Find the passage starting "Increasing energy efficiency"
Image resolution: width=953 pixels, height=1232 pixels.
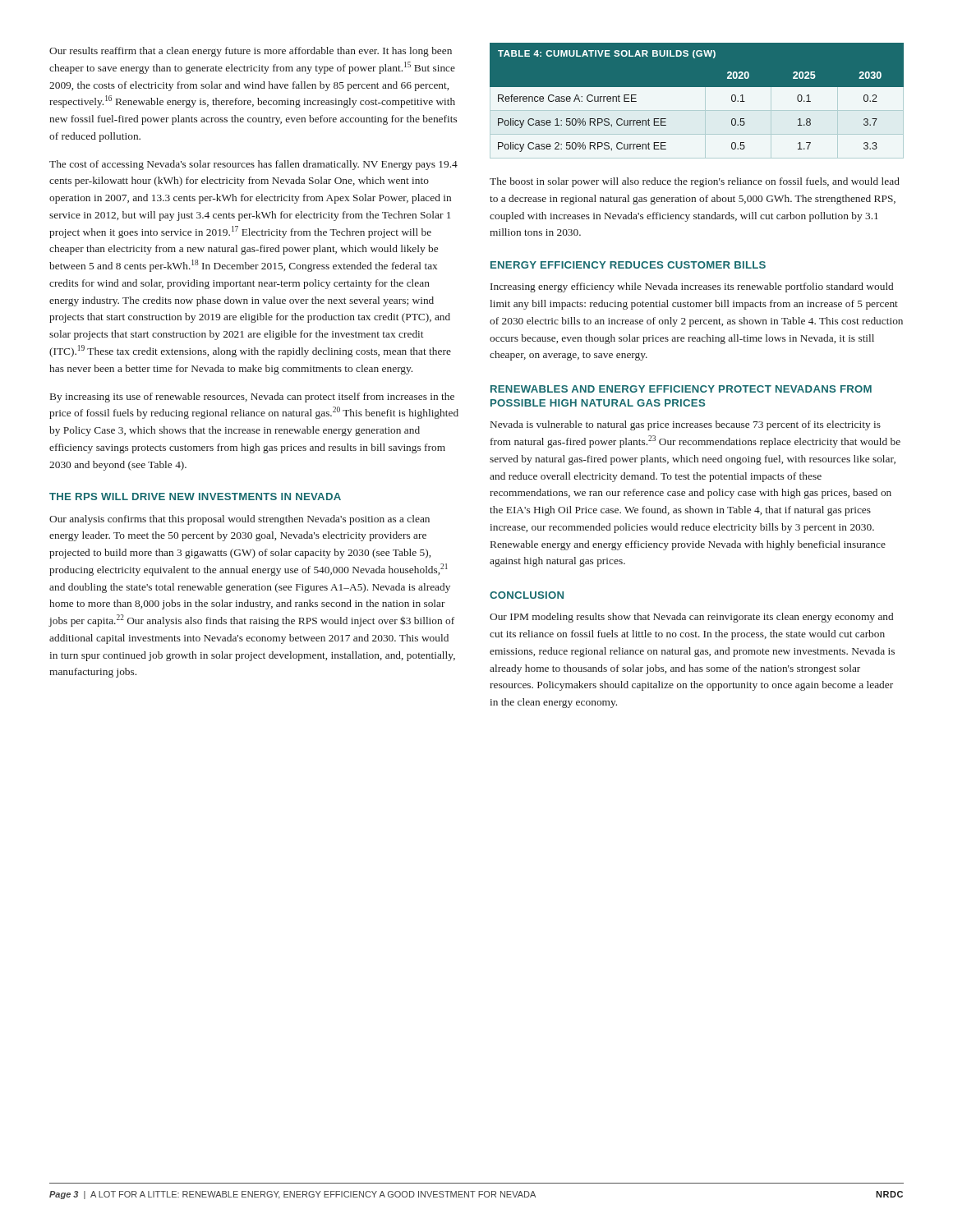[x=697, y=321]
